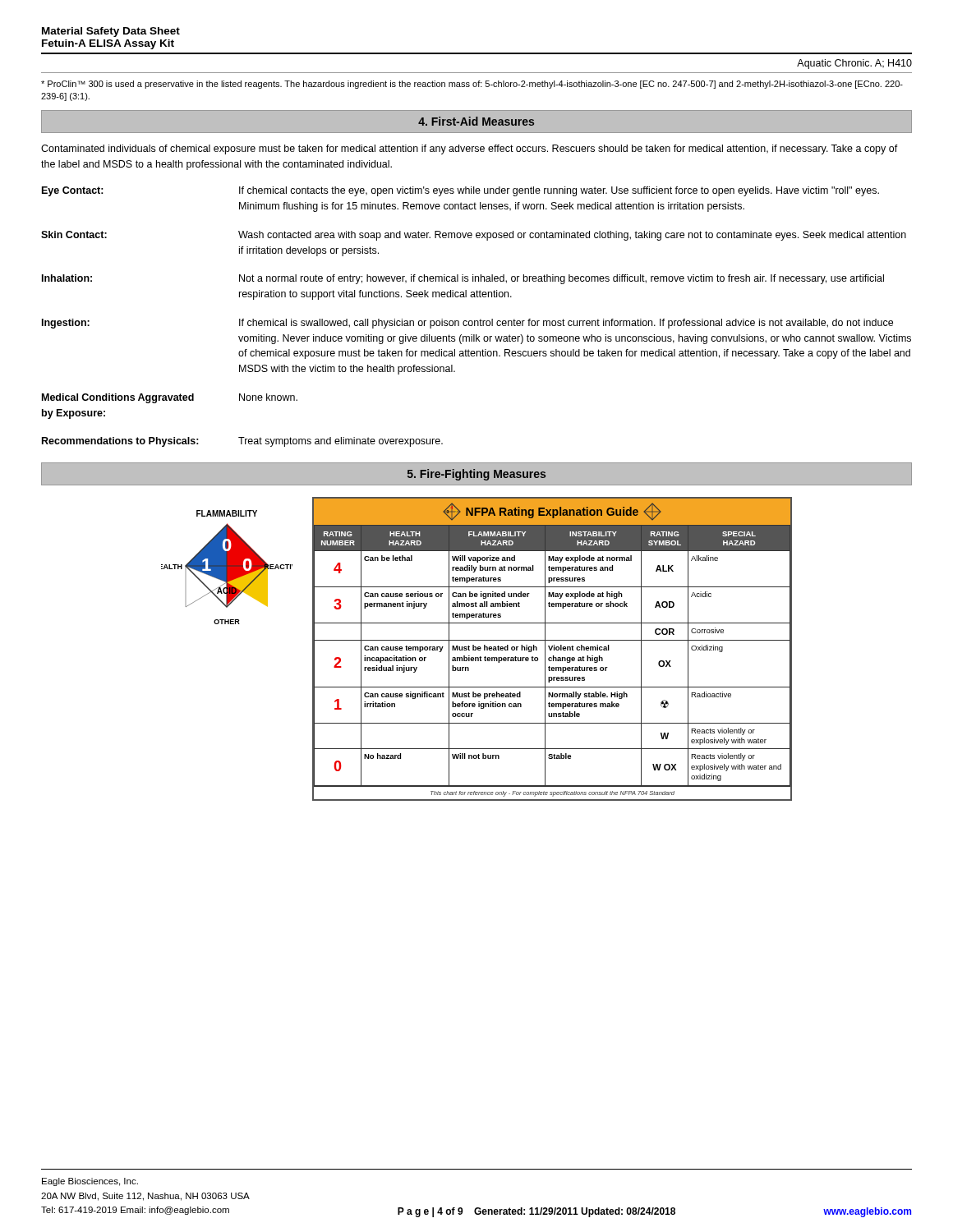The width and height of the screenshot is (953, 1232).
Task: Where is the passage that starts "ProClin™ 300 is"?
Action: [472, 90]
